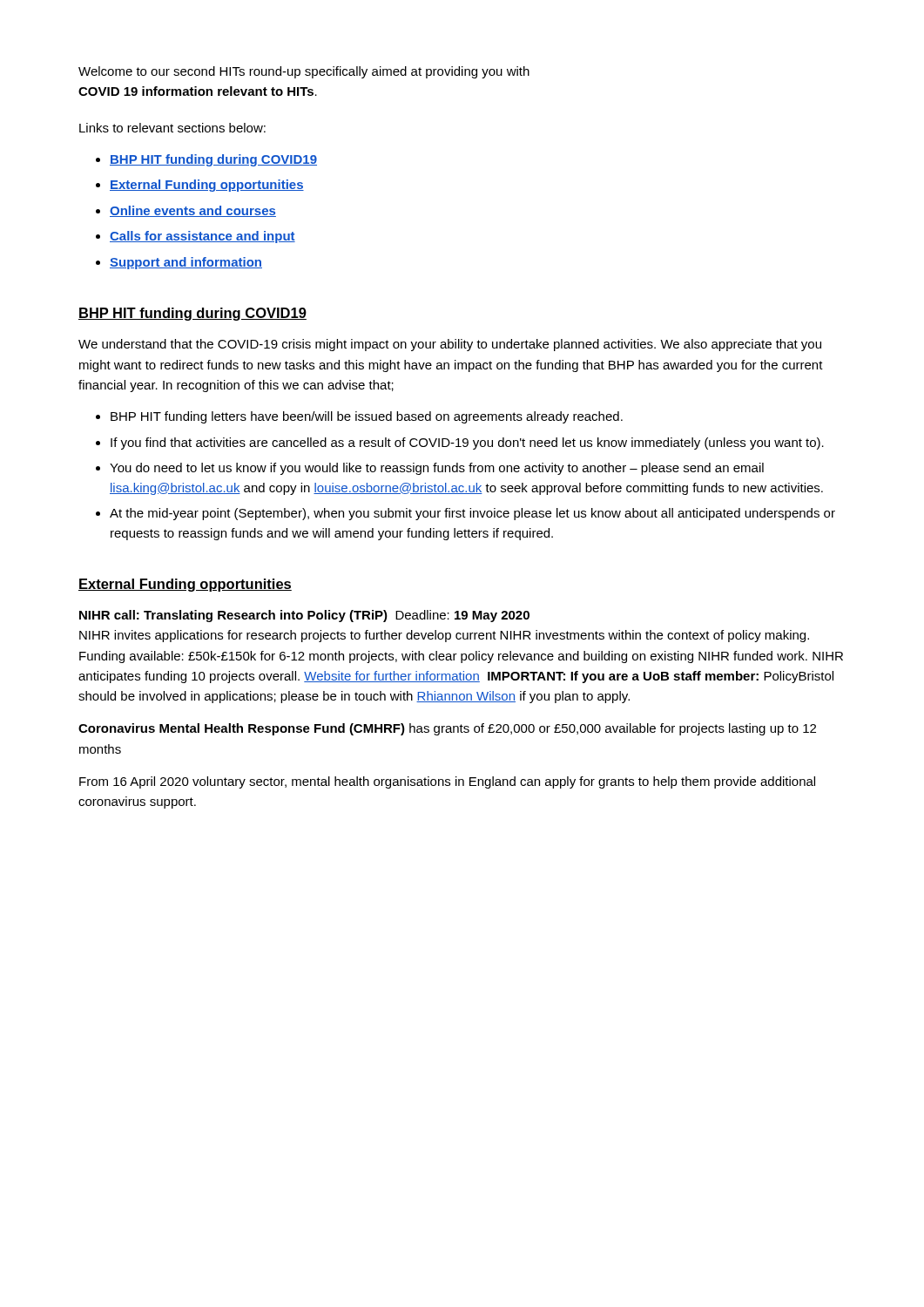
Task: Find the list item with the text "Calls for assistance and input"
Action: pyautogui.click(x=202, y=236)
